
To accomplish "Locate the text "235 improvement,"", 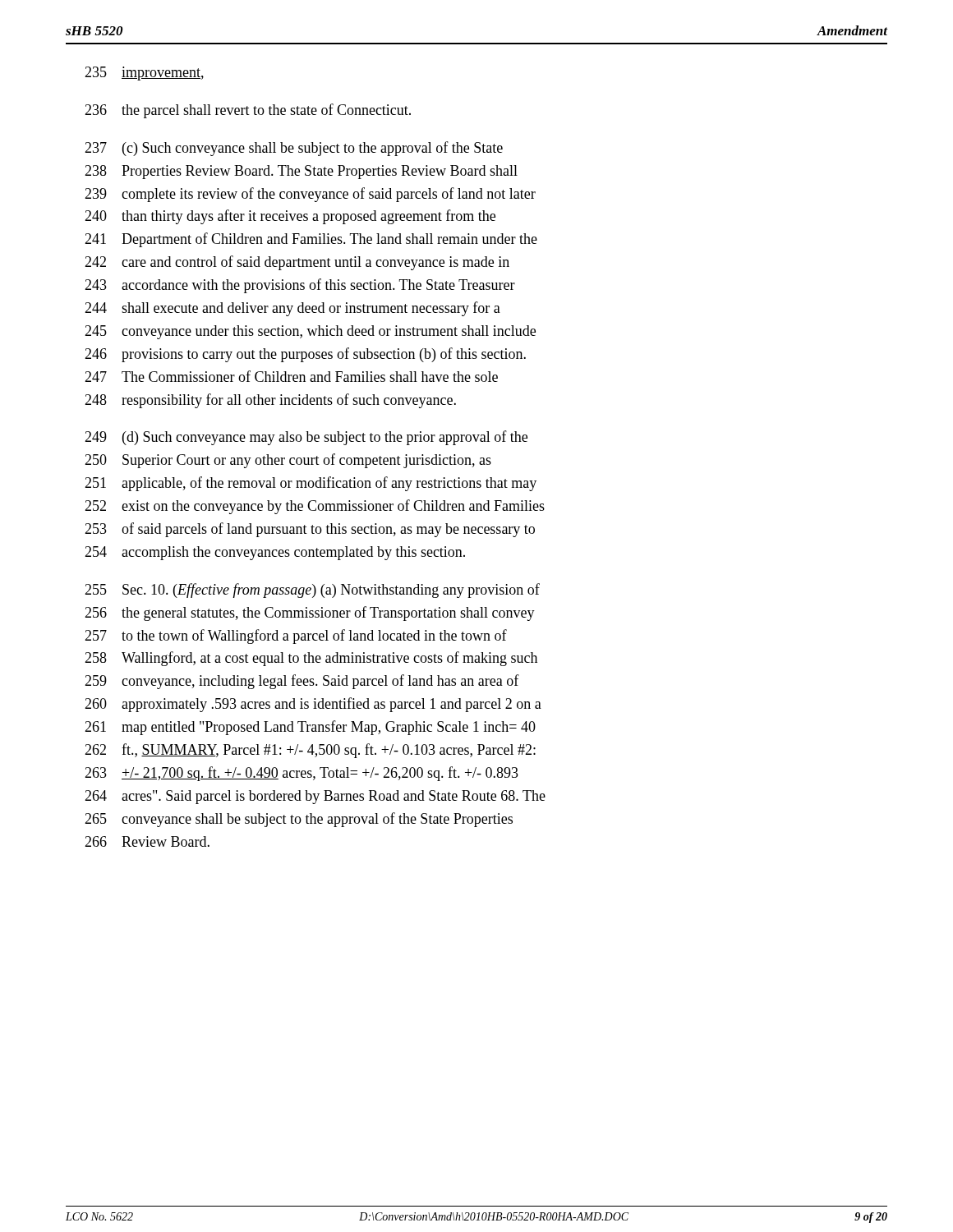I will pos(144,74).
